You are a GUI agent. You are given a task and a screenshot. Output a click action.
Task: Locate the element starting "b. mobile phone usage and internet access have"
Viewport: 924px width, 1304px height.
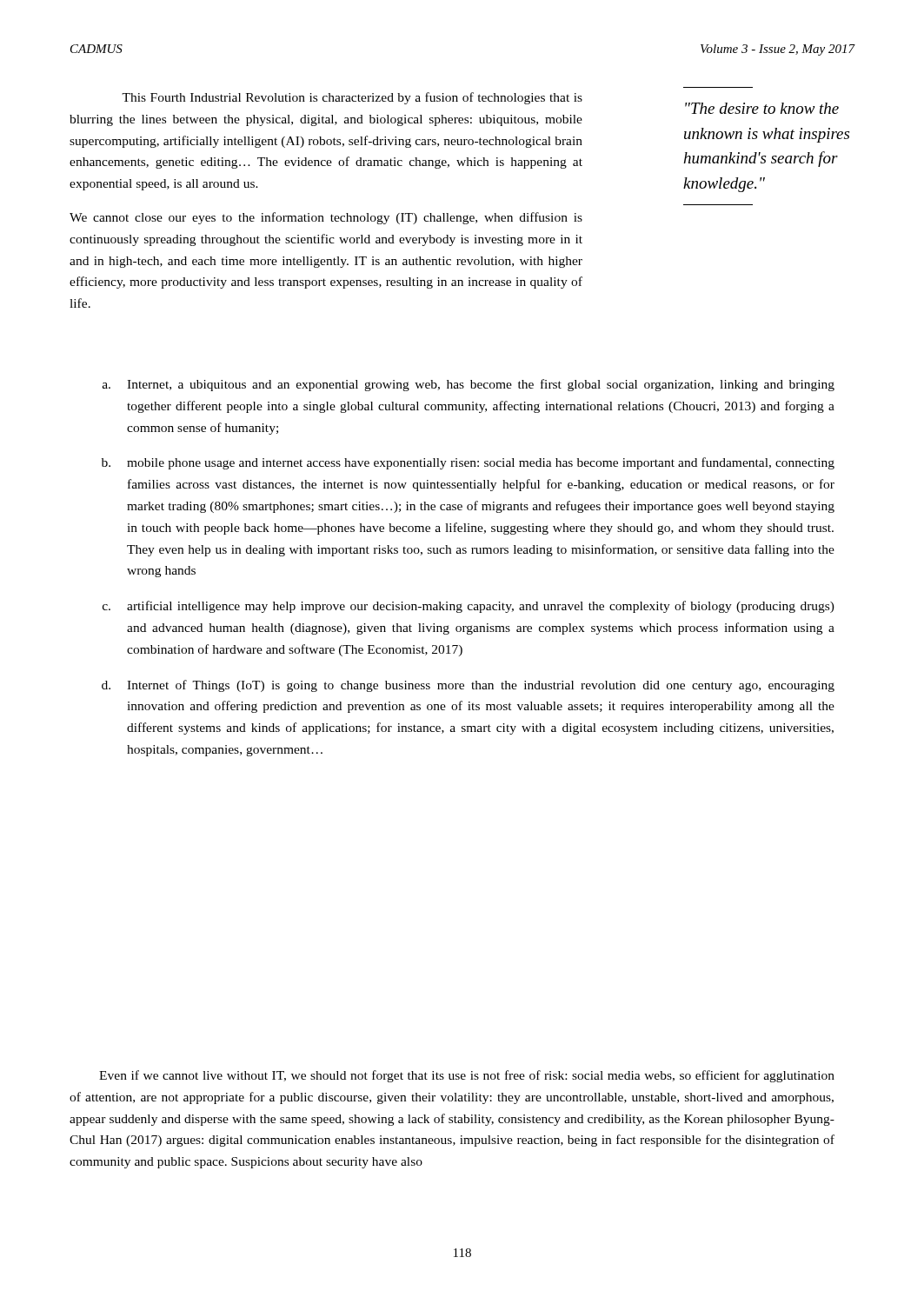pos(452,517)
